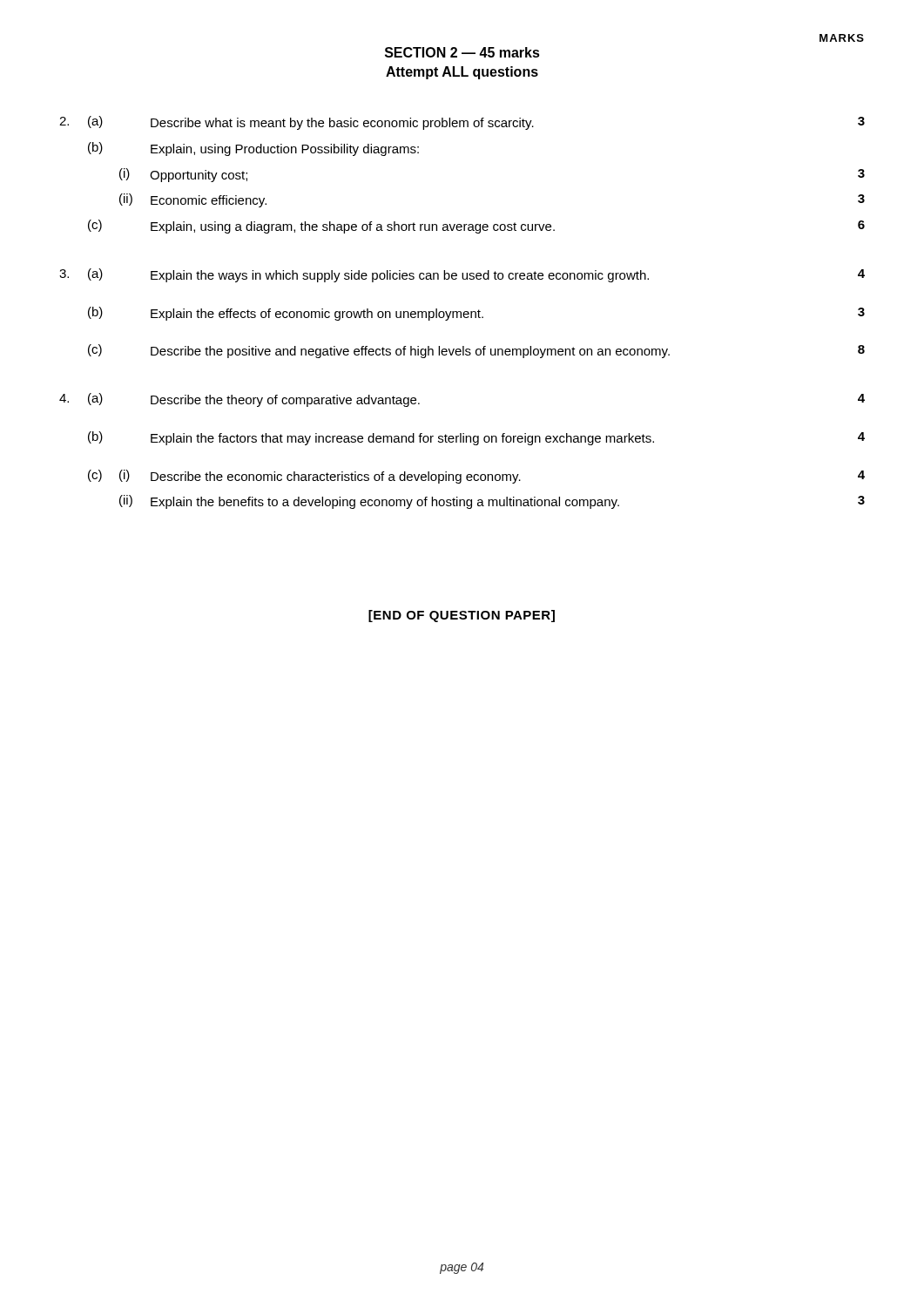Point to the block beginning "(c) Explain, using a"

[x=476, y=226]
